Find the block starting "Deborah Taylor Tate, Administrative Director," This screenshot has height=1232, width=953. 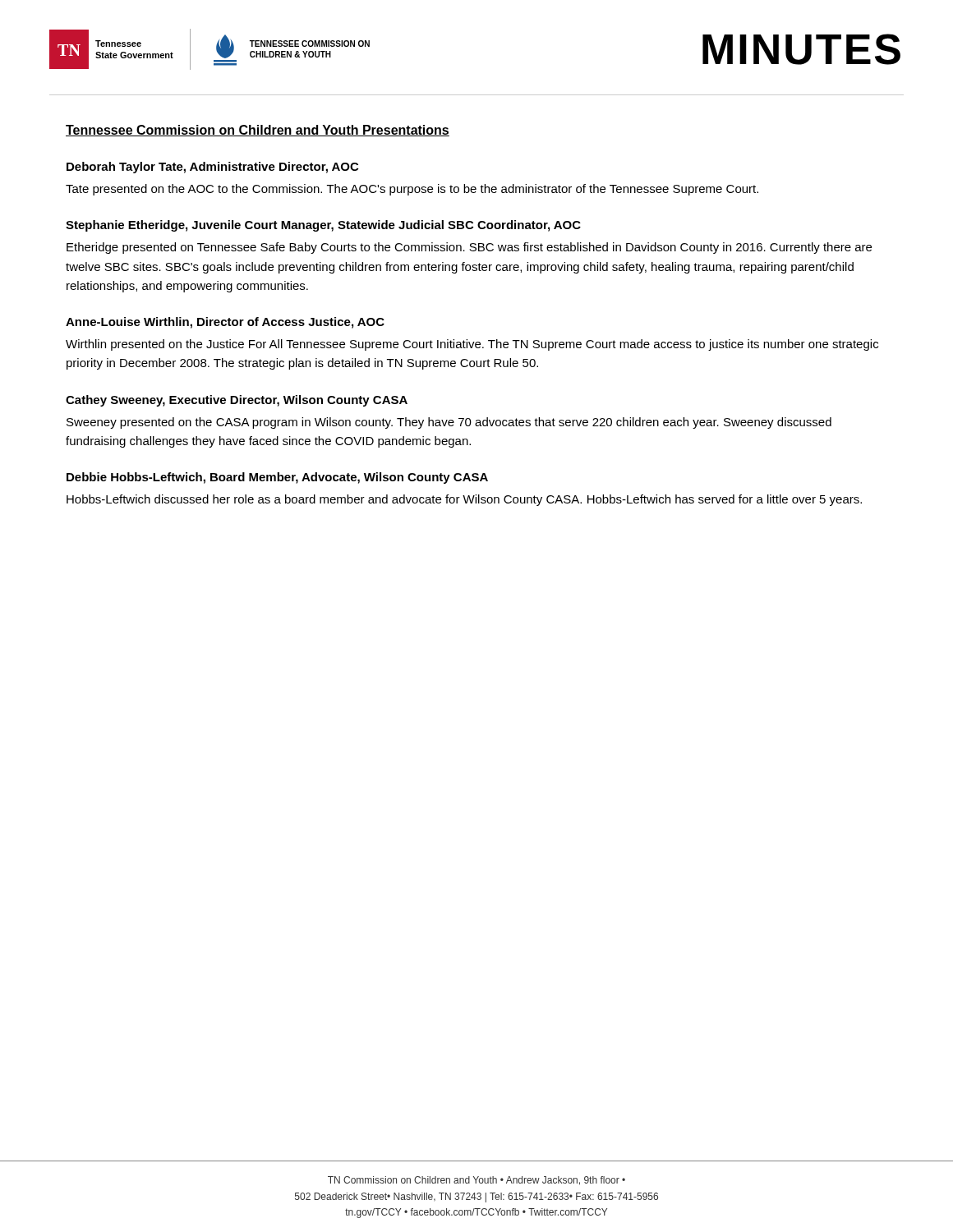[x=476, y=178]
